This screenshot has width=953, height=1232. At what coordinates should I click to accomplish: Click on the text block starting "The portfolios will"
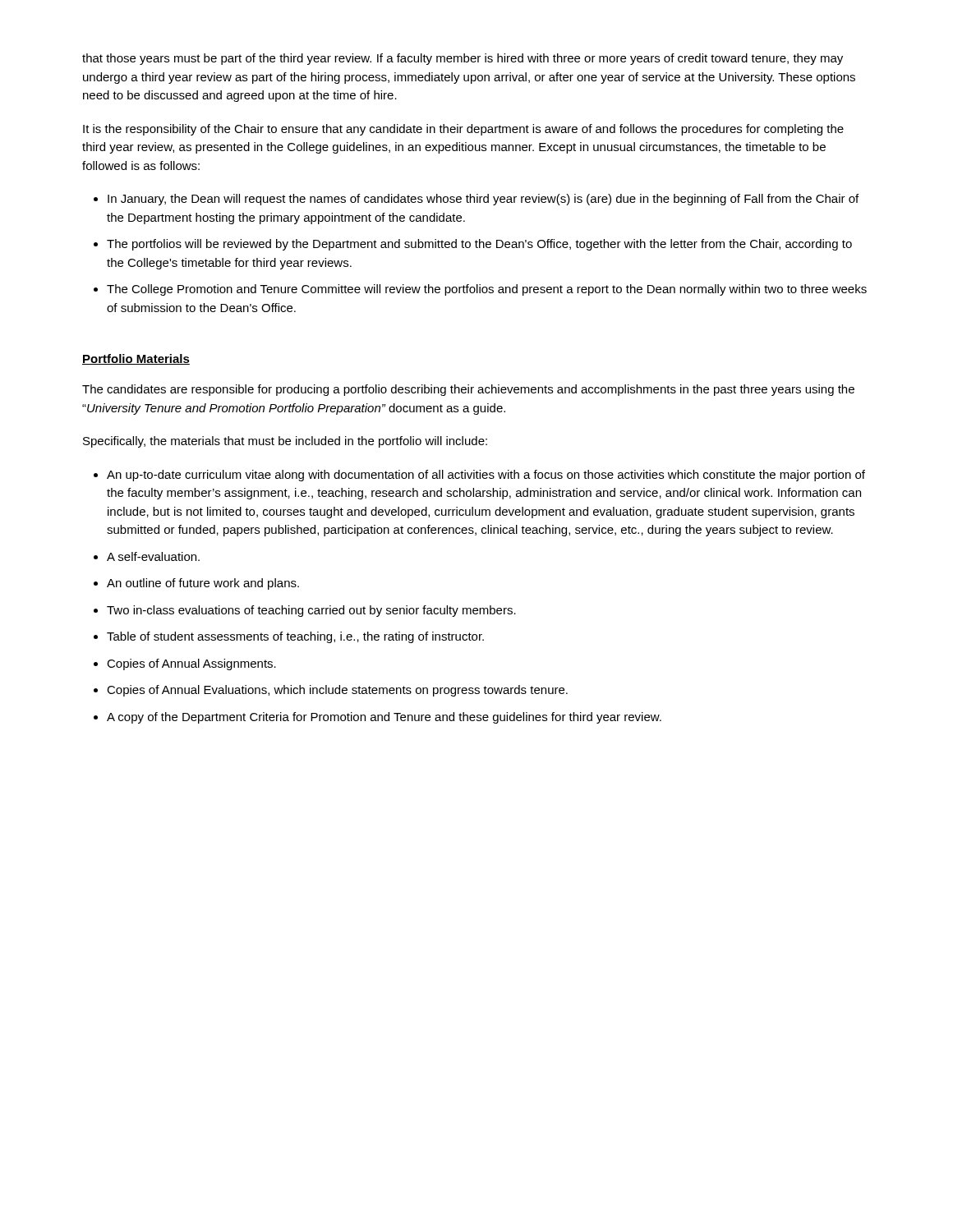tap(480, 253)
